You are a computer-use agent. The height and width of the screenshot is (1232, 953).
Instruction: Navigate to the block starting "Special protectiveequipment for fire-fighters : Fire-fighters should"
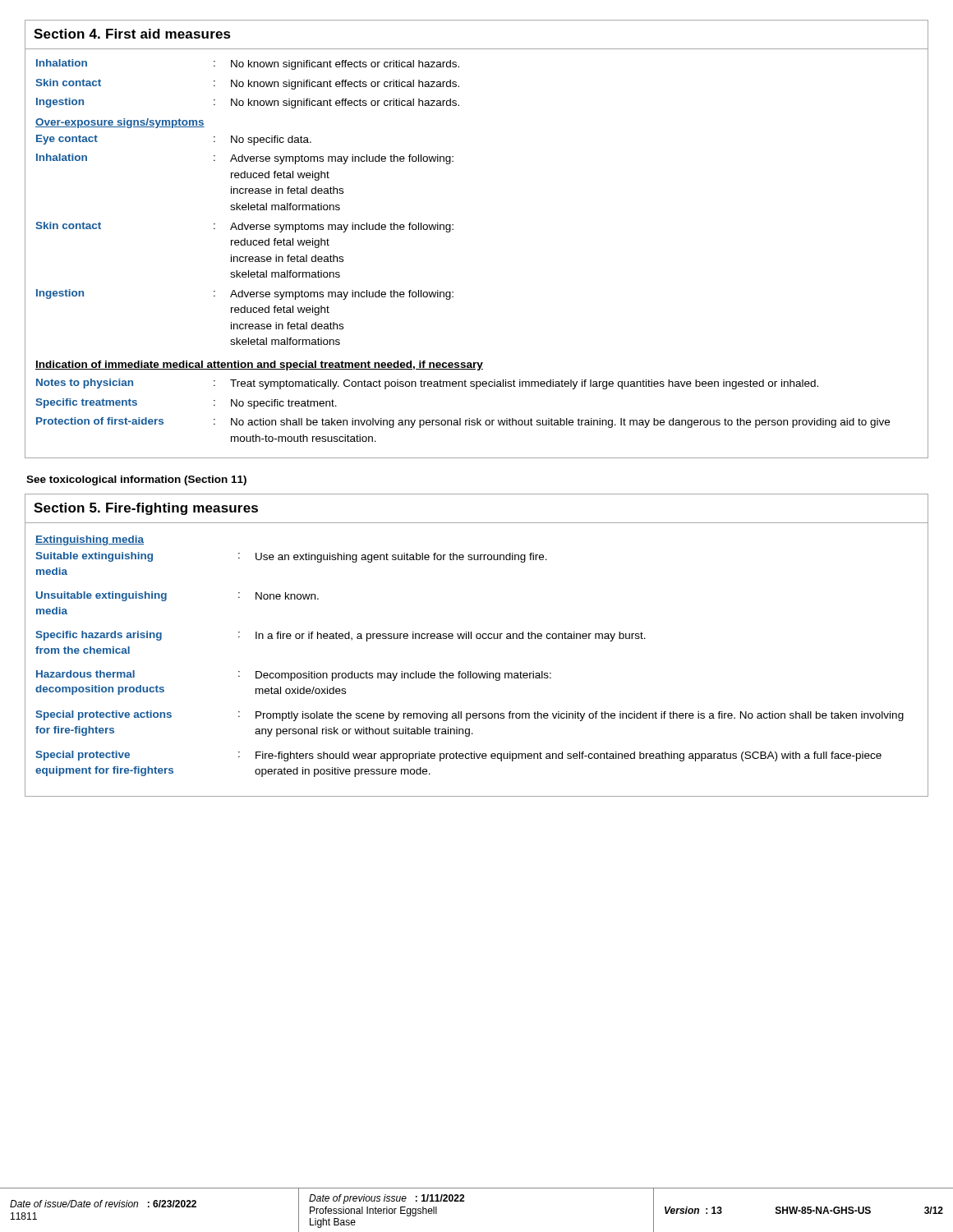(476, 763)
